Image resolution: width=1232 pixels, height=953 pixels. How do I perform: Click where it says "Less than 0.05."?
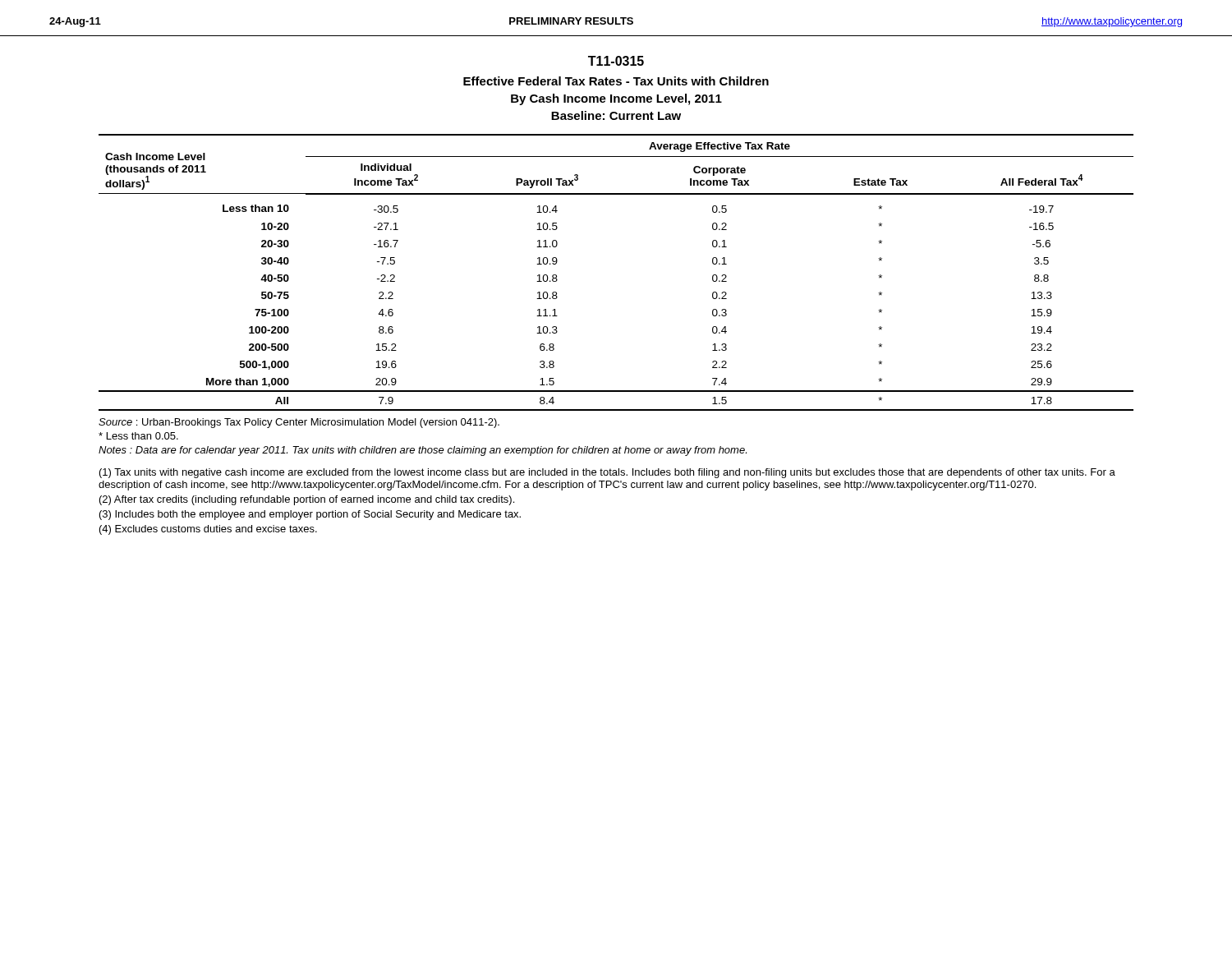139,435
